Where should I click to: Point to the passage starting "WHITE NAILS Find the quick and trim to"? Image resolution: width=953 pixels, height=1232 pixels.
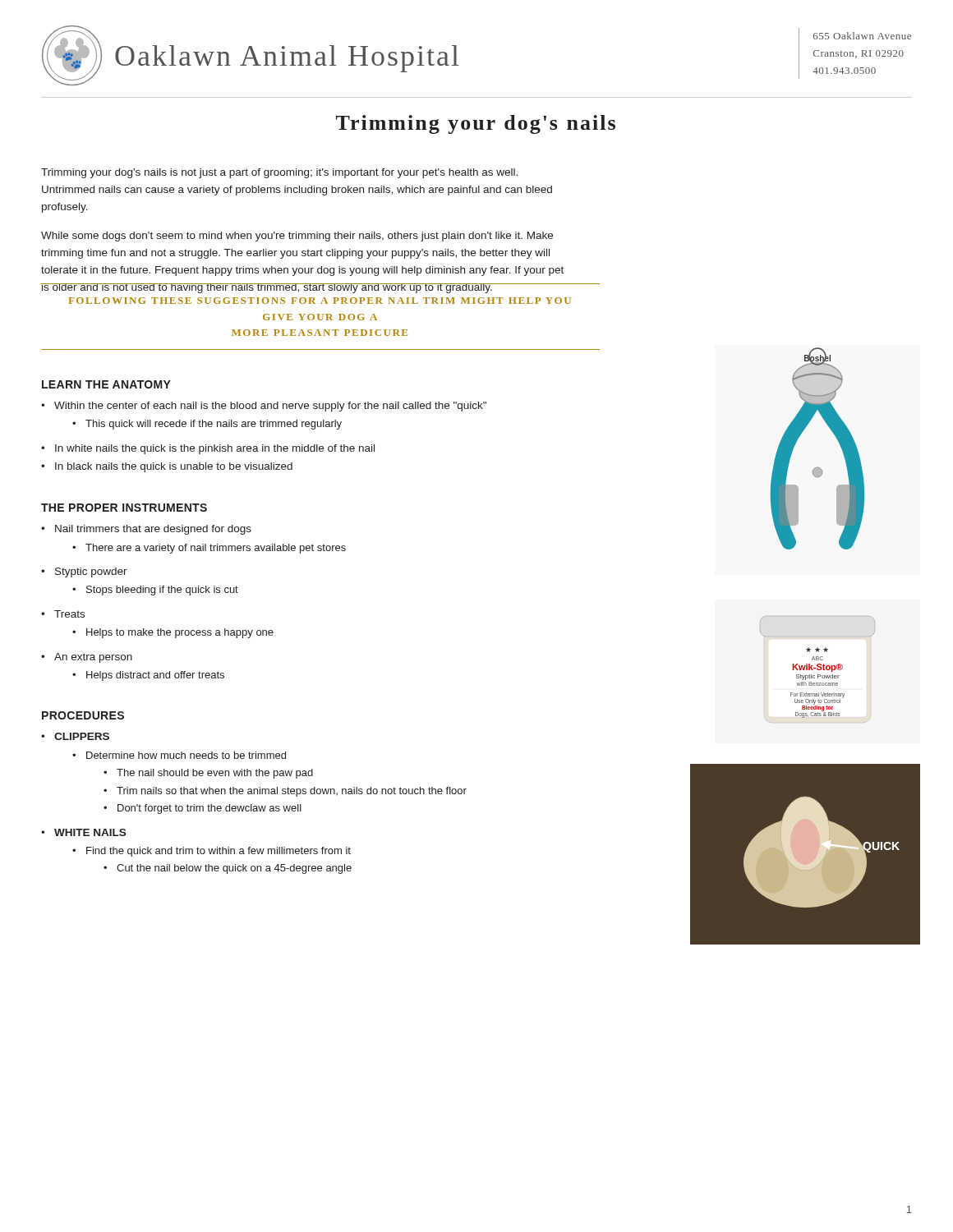[294, 851]
